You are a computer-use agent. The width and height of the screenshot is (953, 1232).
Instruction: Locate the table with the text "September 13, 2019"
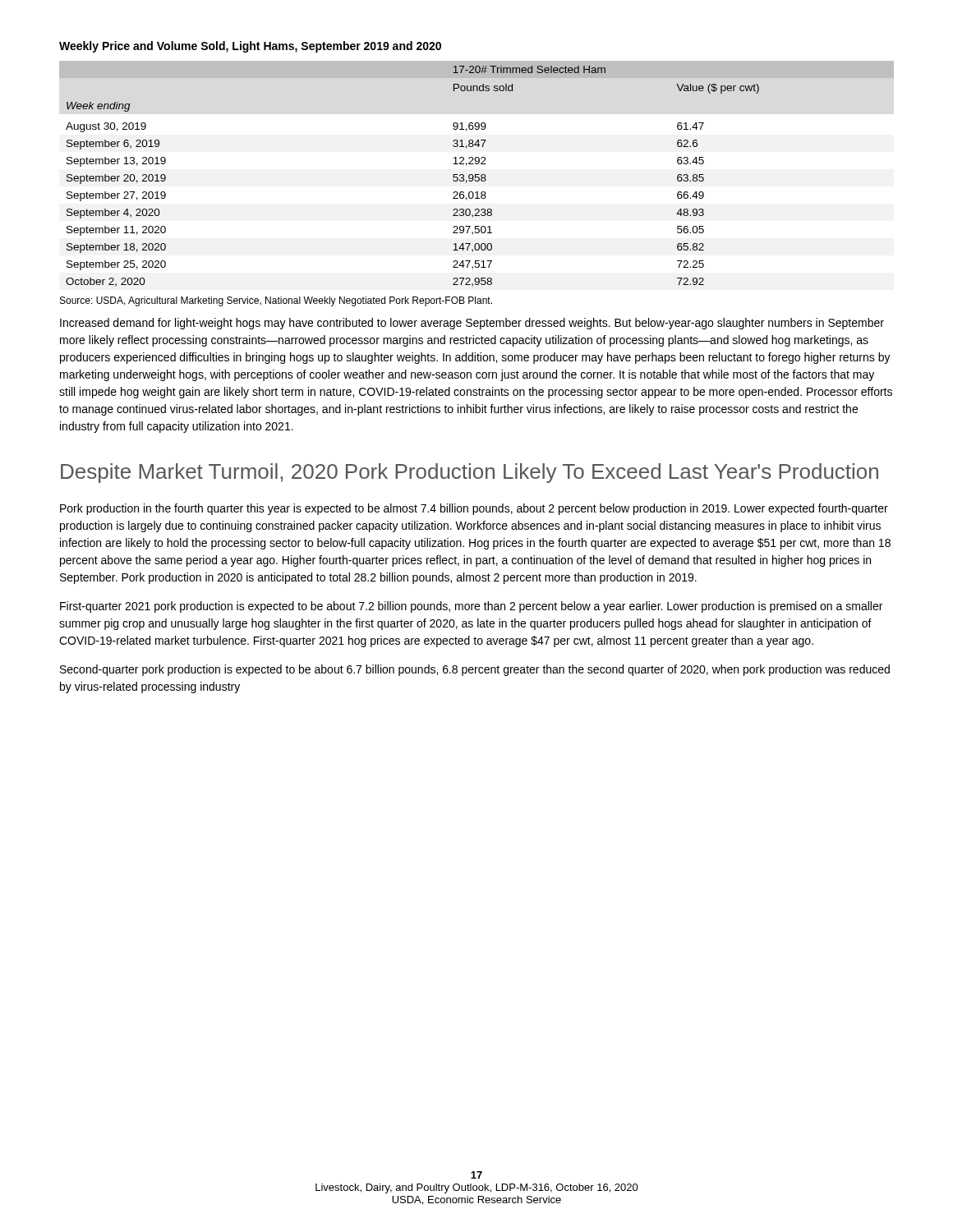(476, 175)
